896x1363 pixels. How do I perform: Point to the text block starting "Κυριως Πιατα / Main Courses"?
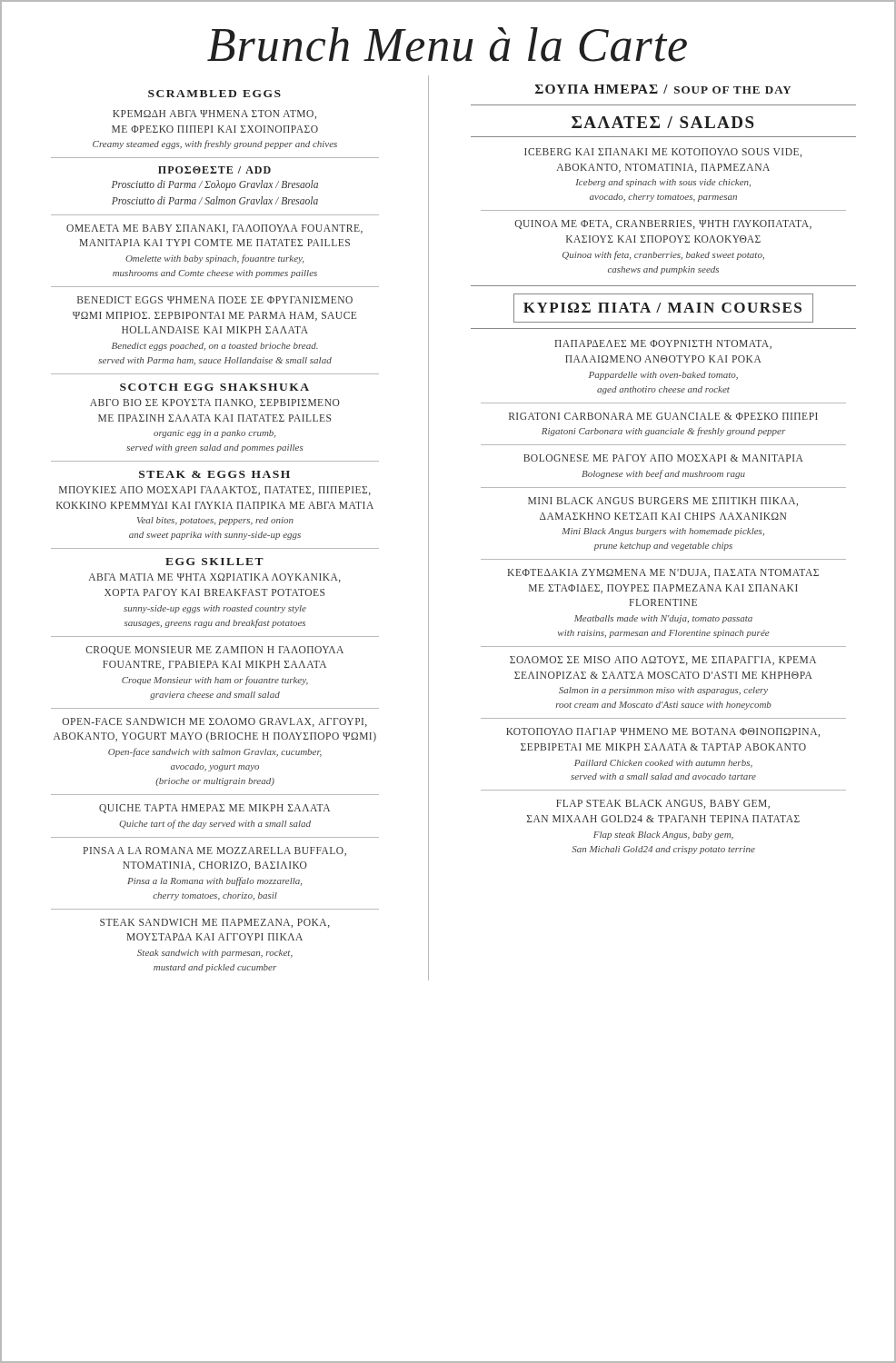click(x=663, y=308)
